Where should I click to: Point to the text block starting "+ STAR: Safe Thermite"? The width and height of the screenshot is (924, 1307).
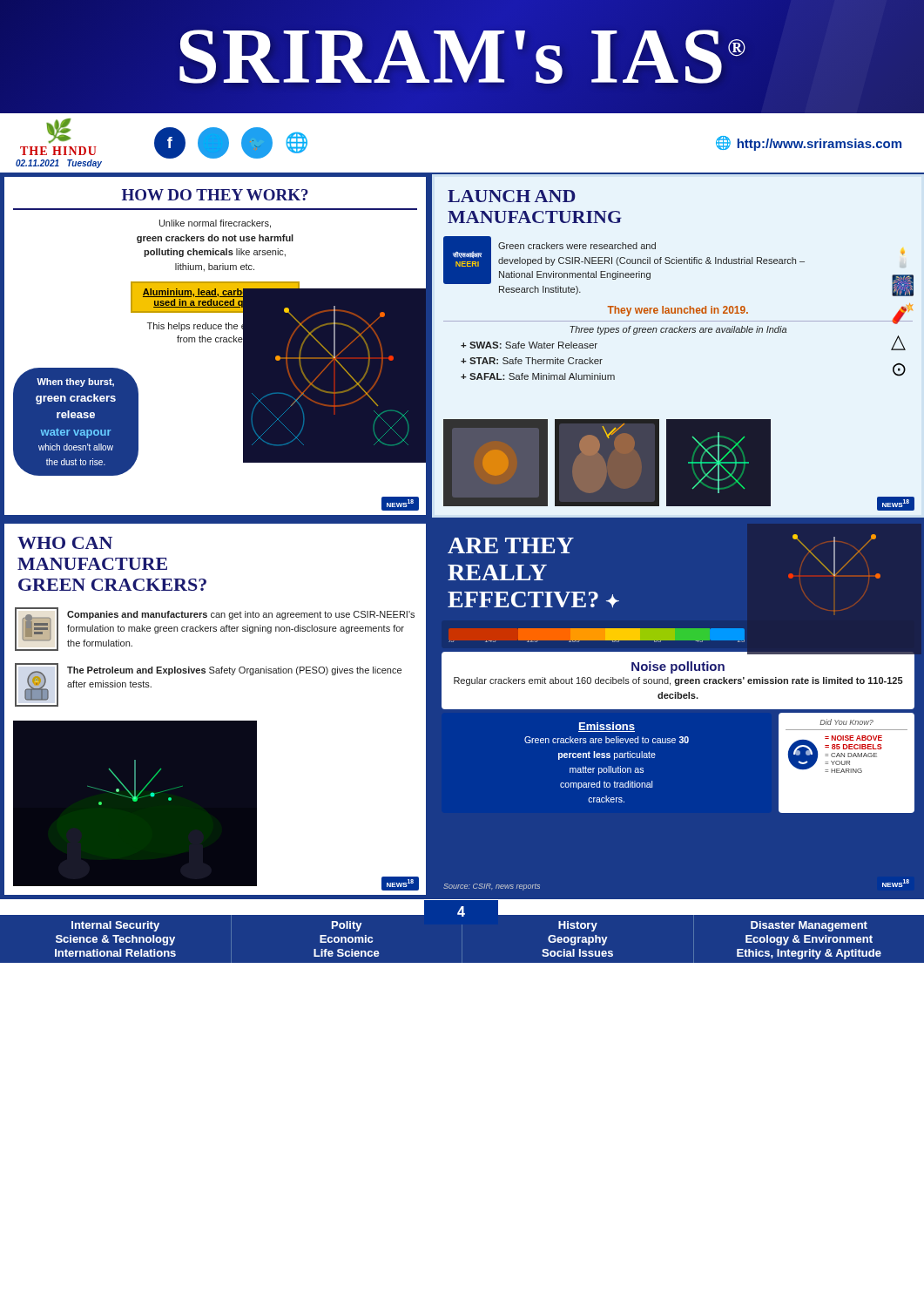(x=532, y=361)
